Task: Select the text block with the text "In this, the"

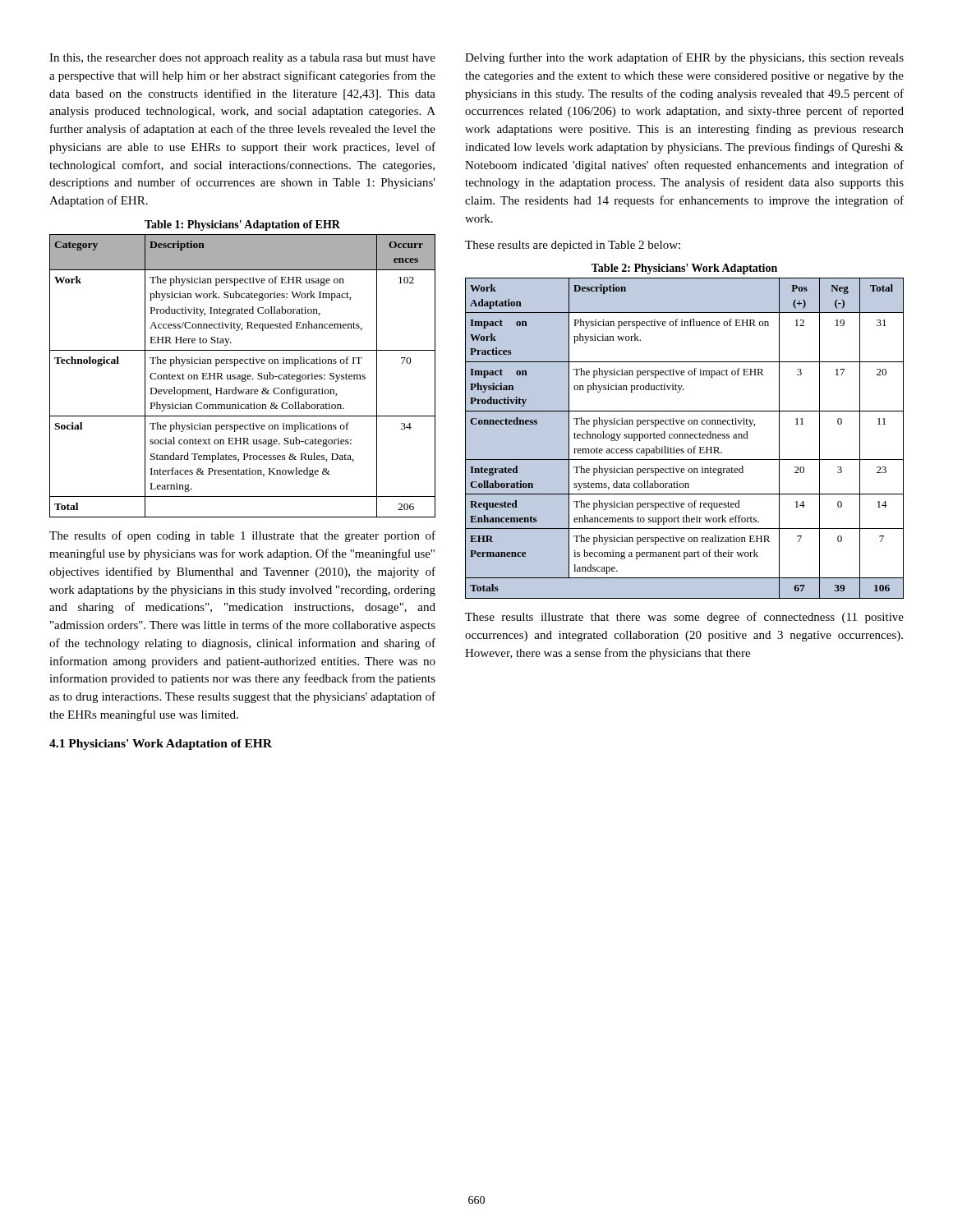Action: coord(242,130)
